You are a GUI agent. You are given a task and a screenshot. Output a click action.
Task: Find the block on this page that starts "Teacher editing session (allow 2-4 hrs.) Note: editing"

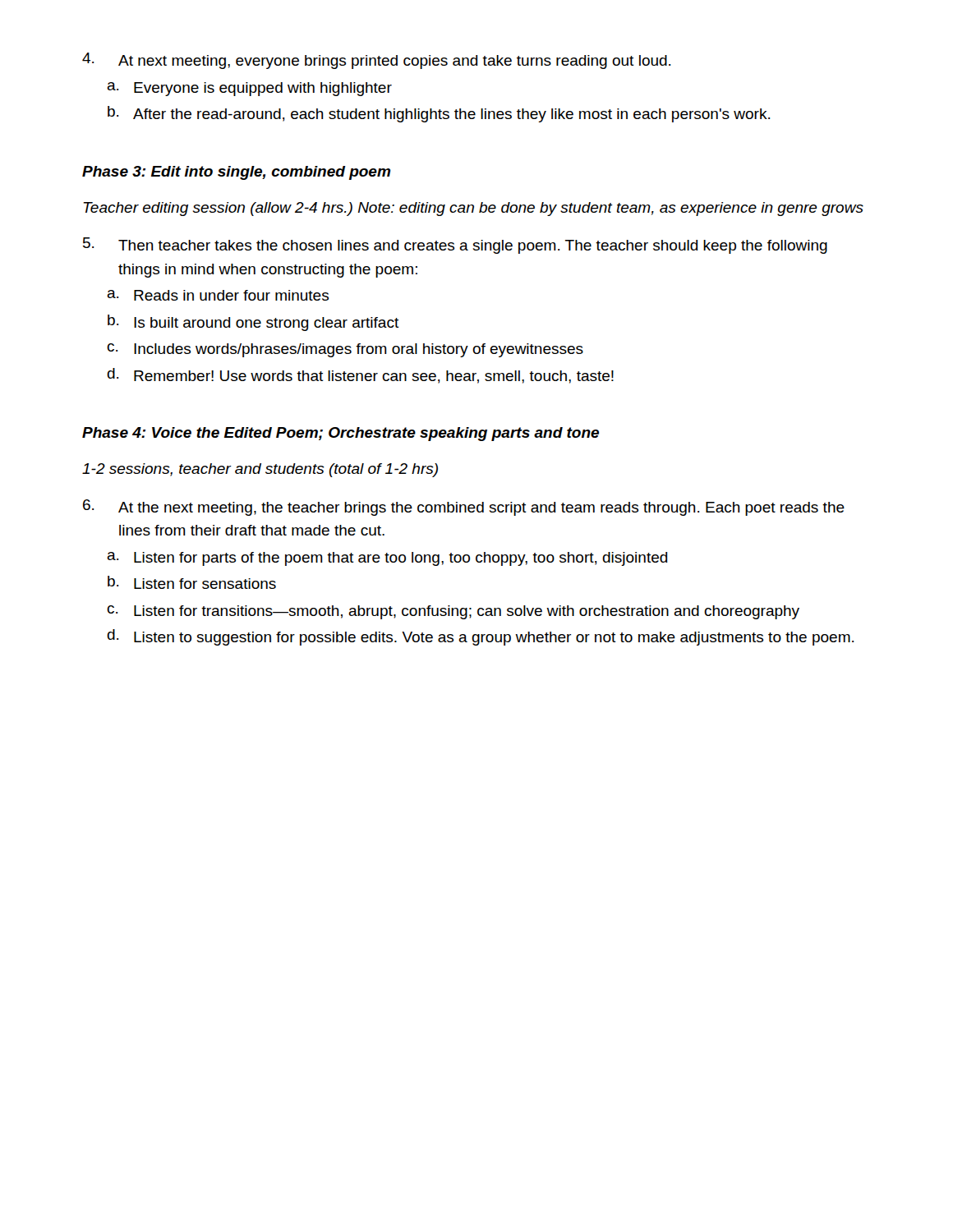coord(476,208)
